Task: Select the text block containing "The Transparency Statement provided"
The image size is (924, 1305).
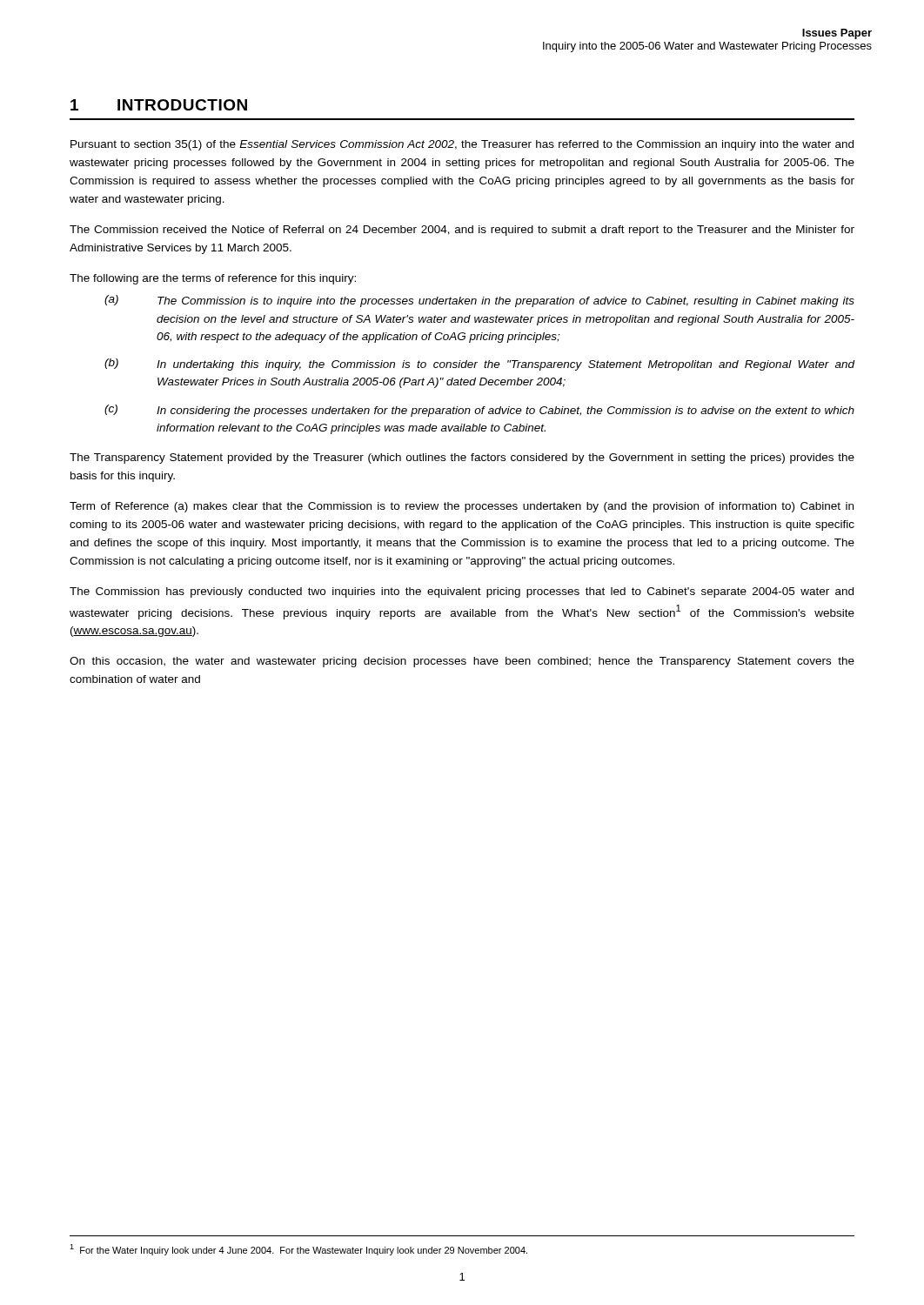Action: [x=462, y=467]
